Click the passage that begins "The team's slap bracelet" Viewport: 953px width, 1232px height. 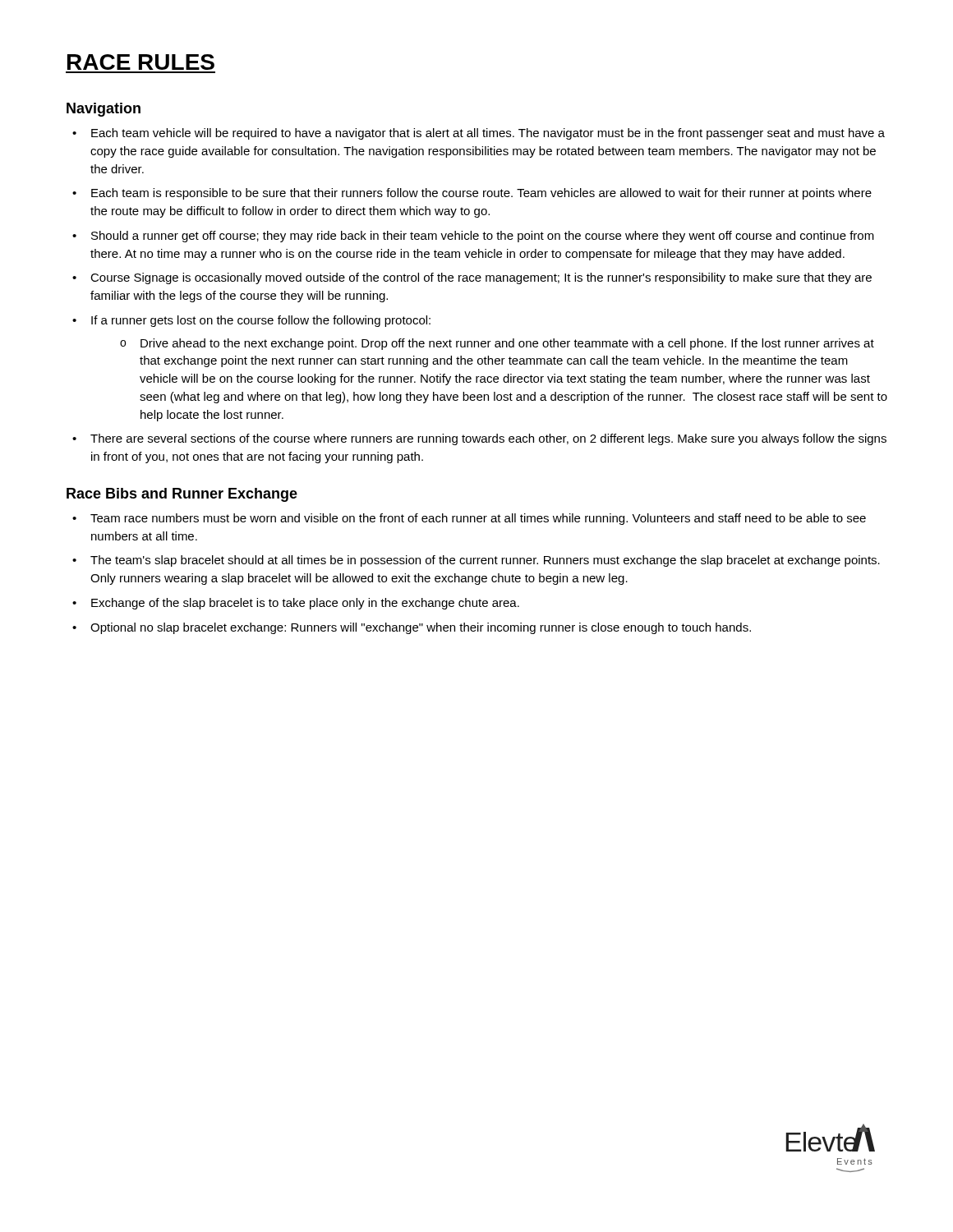(x=485, y=569)
